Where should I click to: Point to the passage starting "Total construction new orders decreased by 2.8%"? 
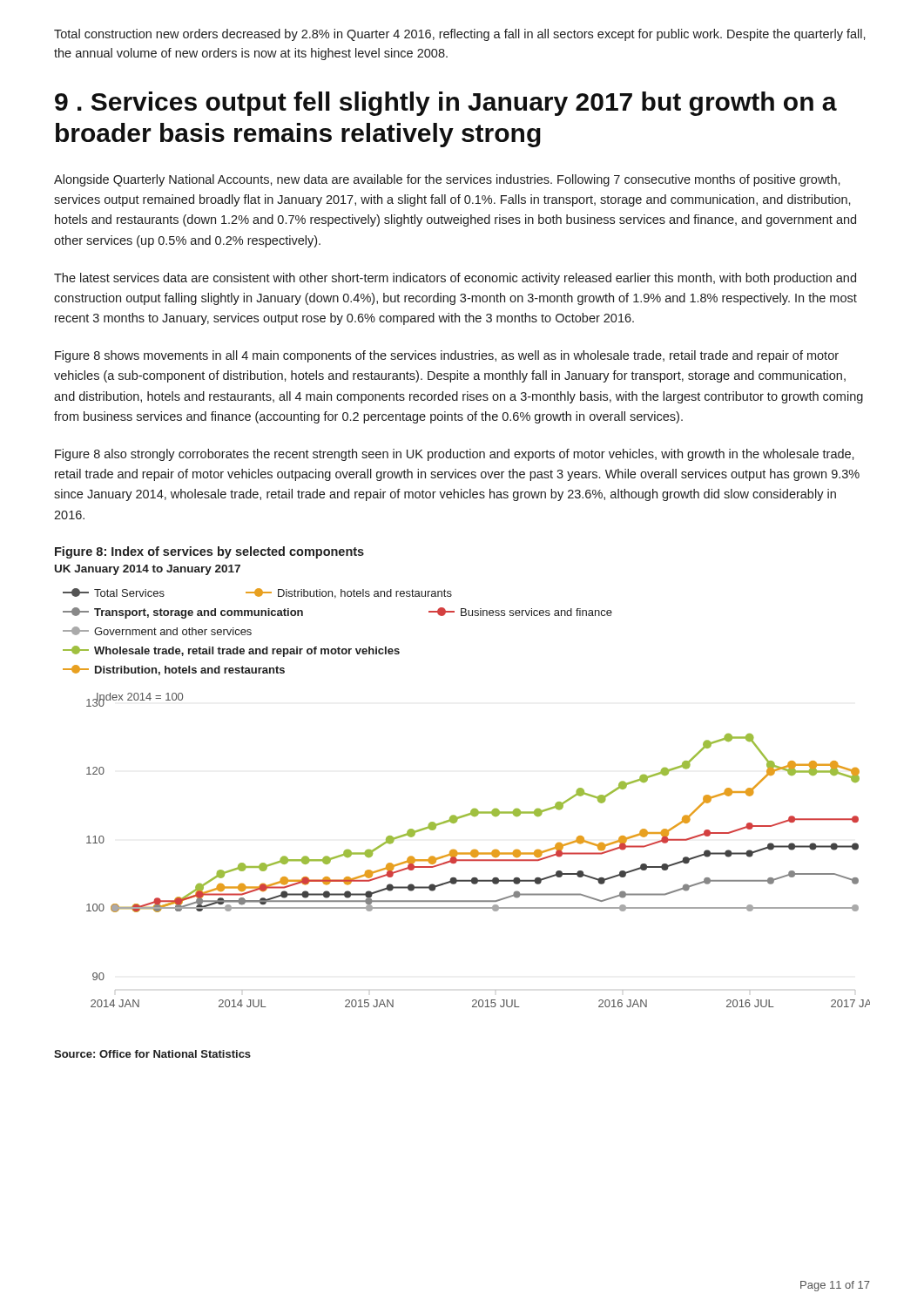pos(460,44)
